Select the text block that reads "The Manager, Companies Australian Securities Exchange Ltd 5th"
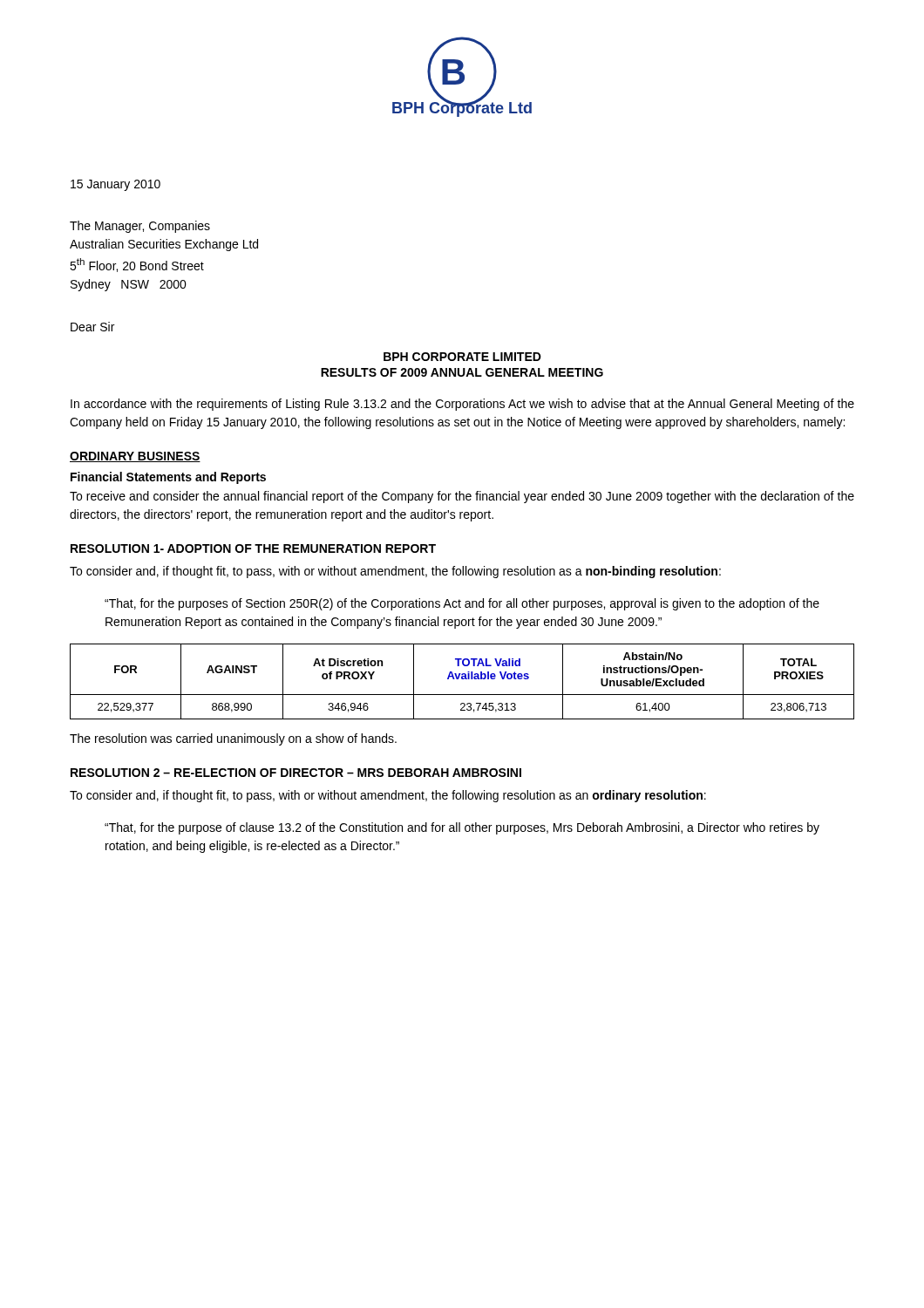Viewport: 924px width, 1308px height. coord(164,255)
